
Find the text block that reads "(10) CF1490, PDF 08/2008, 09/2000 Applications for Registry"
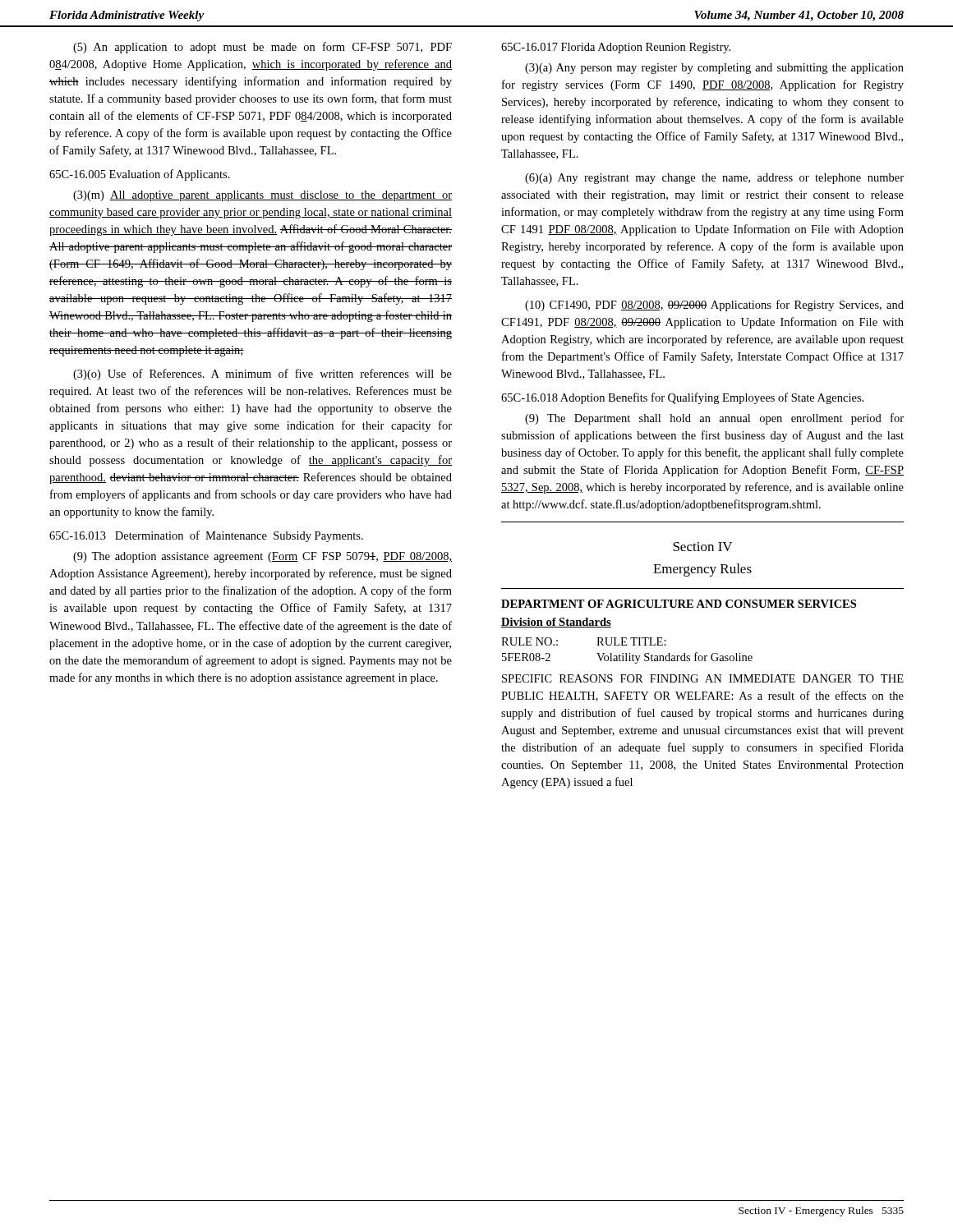click(702, 340)
